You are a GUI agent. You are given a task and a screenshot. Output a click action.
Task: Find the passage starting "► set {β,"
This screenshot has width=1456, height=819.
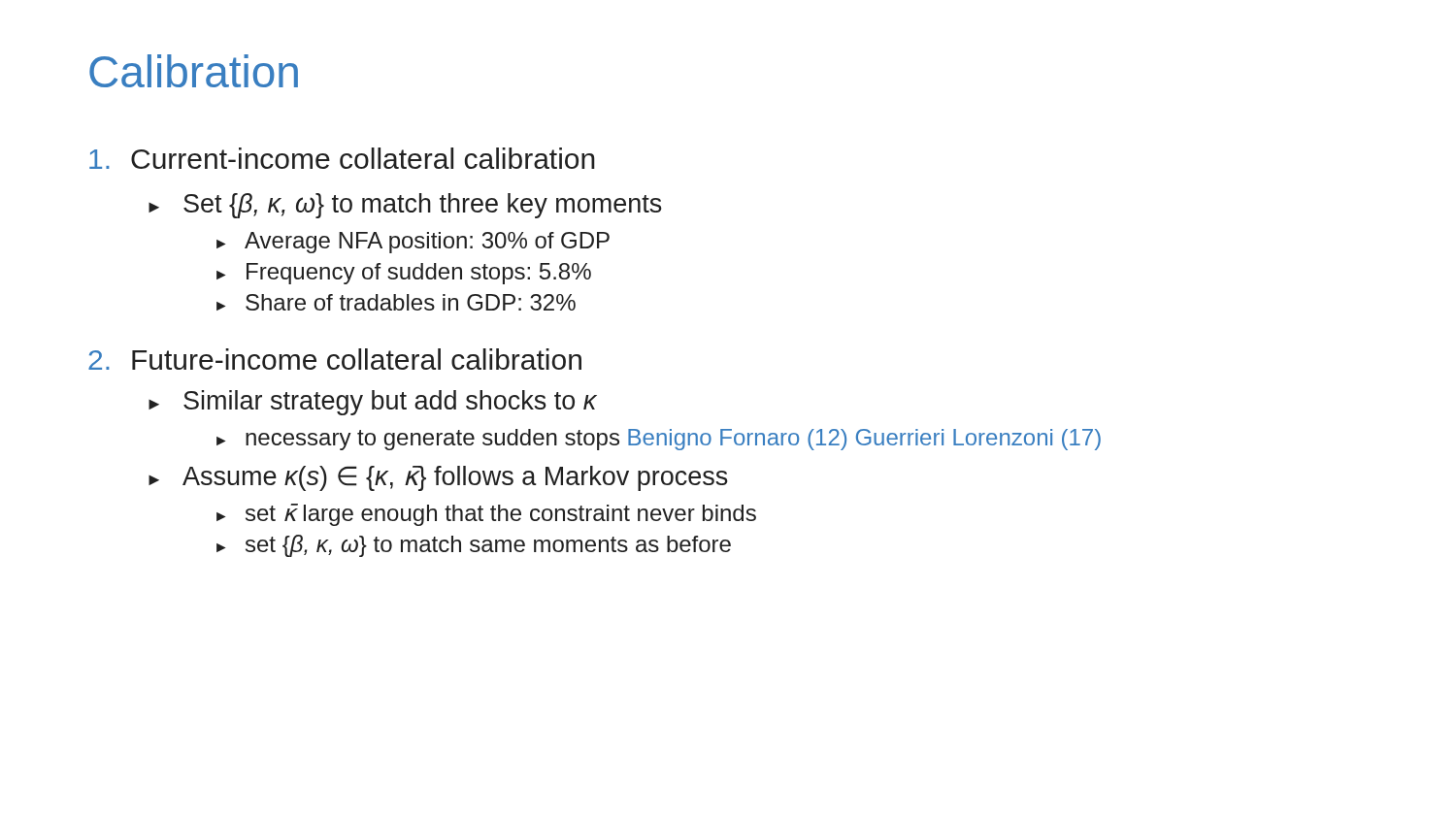(473, 544)
